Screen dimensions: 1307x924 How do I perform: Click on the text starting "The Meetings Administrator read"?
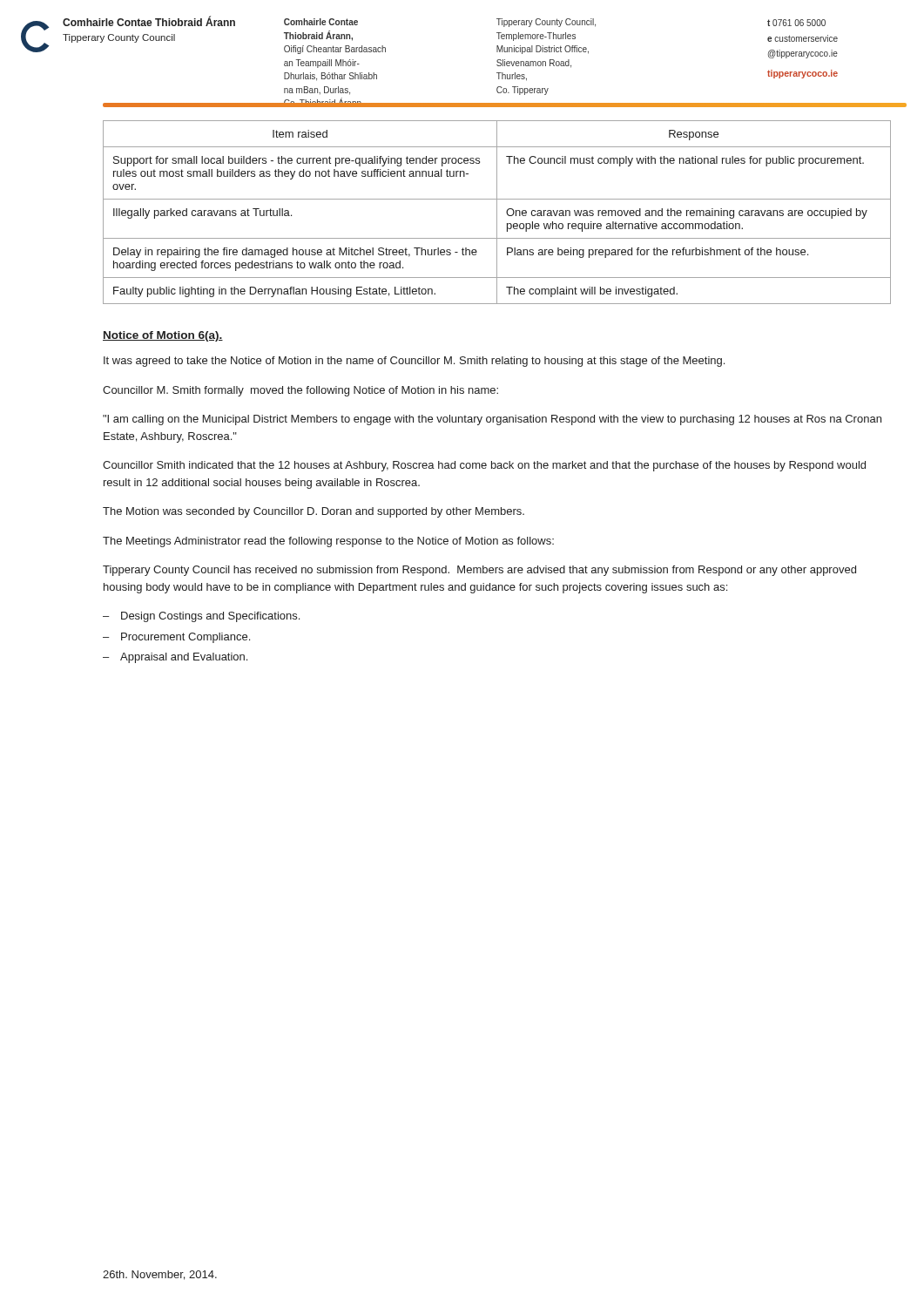pyautogui.click(x=329, y=540)
